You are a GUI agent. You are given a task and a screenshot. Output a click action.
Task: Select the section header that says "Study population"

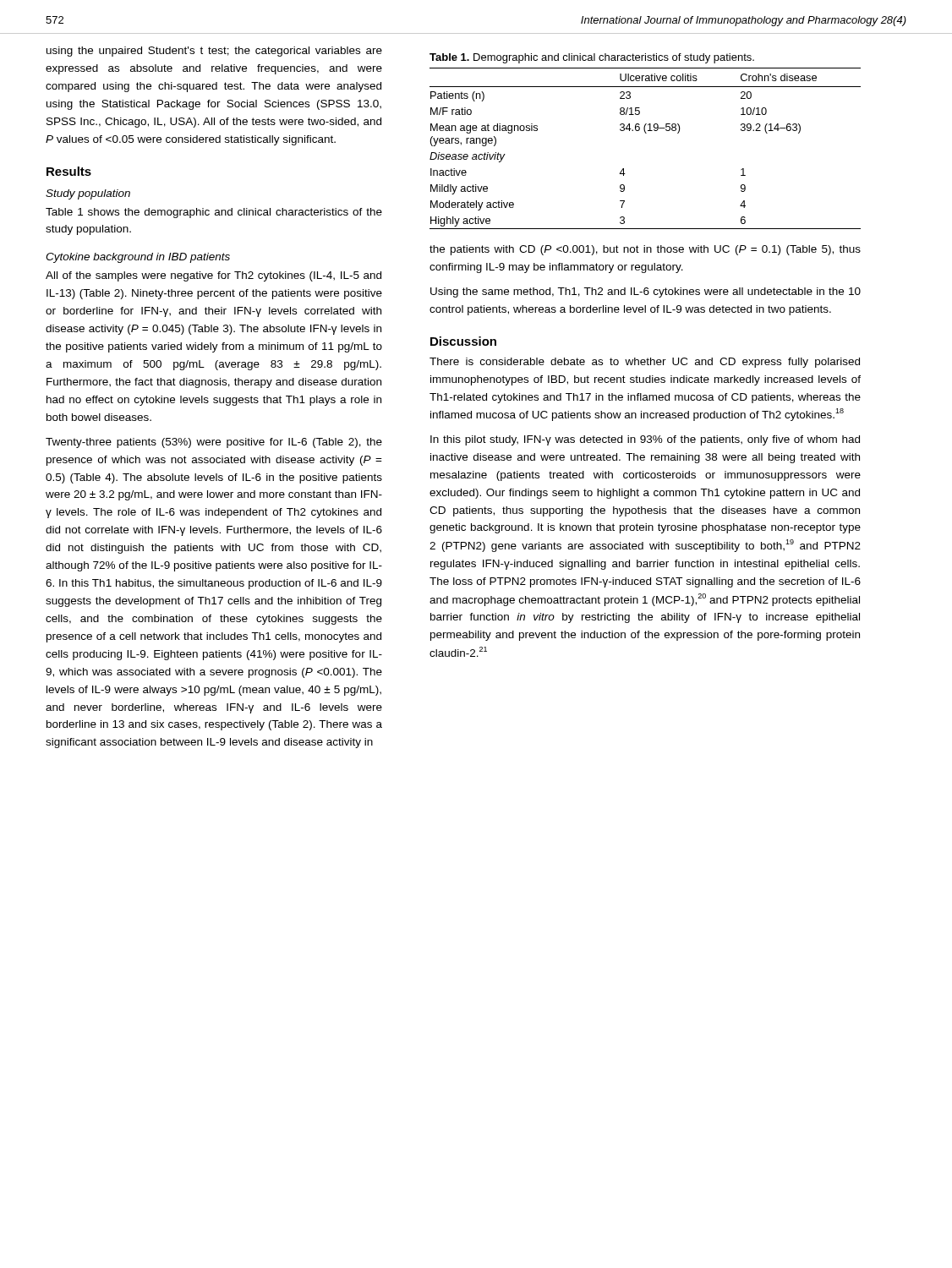click(88, 193)
